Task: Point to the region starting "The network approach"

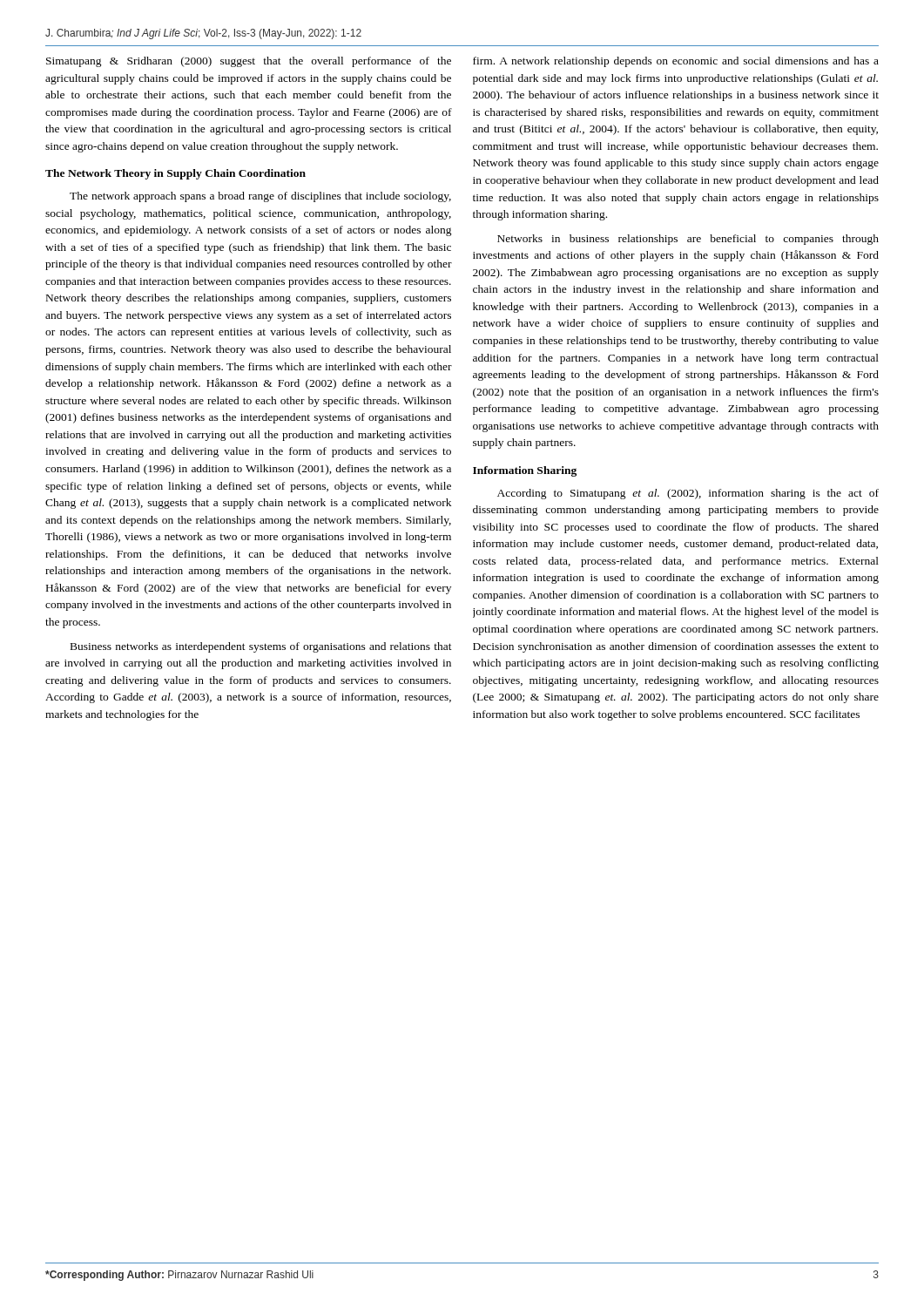Action: pos(248,455)
